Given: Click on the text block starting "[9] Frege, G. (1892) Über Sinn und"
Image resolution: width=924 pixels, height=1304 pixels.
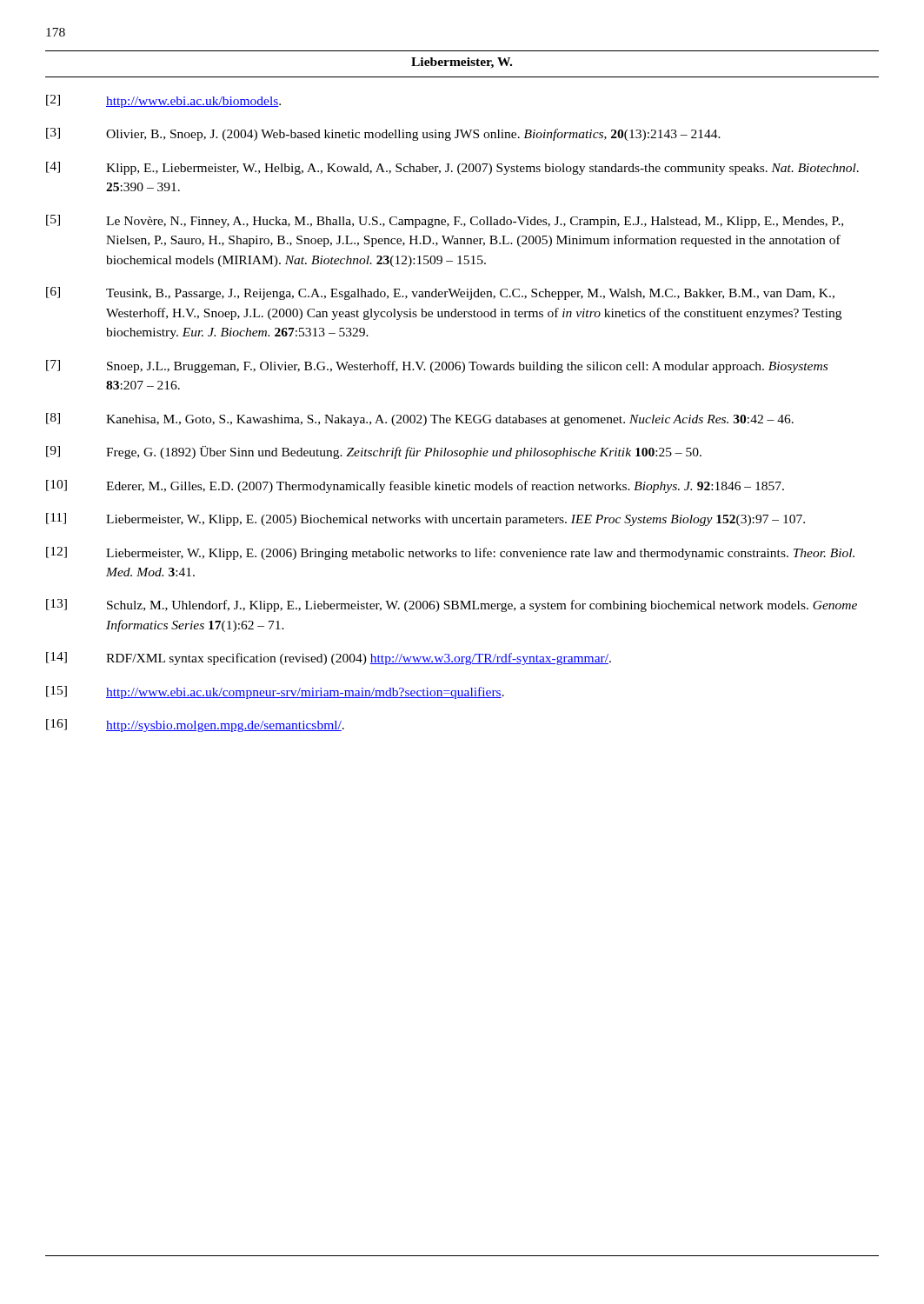Looking at the screenshot, I should pyautogui.click(x=462, y=452).
